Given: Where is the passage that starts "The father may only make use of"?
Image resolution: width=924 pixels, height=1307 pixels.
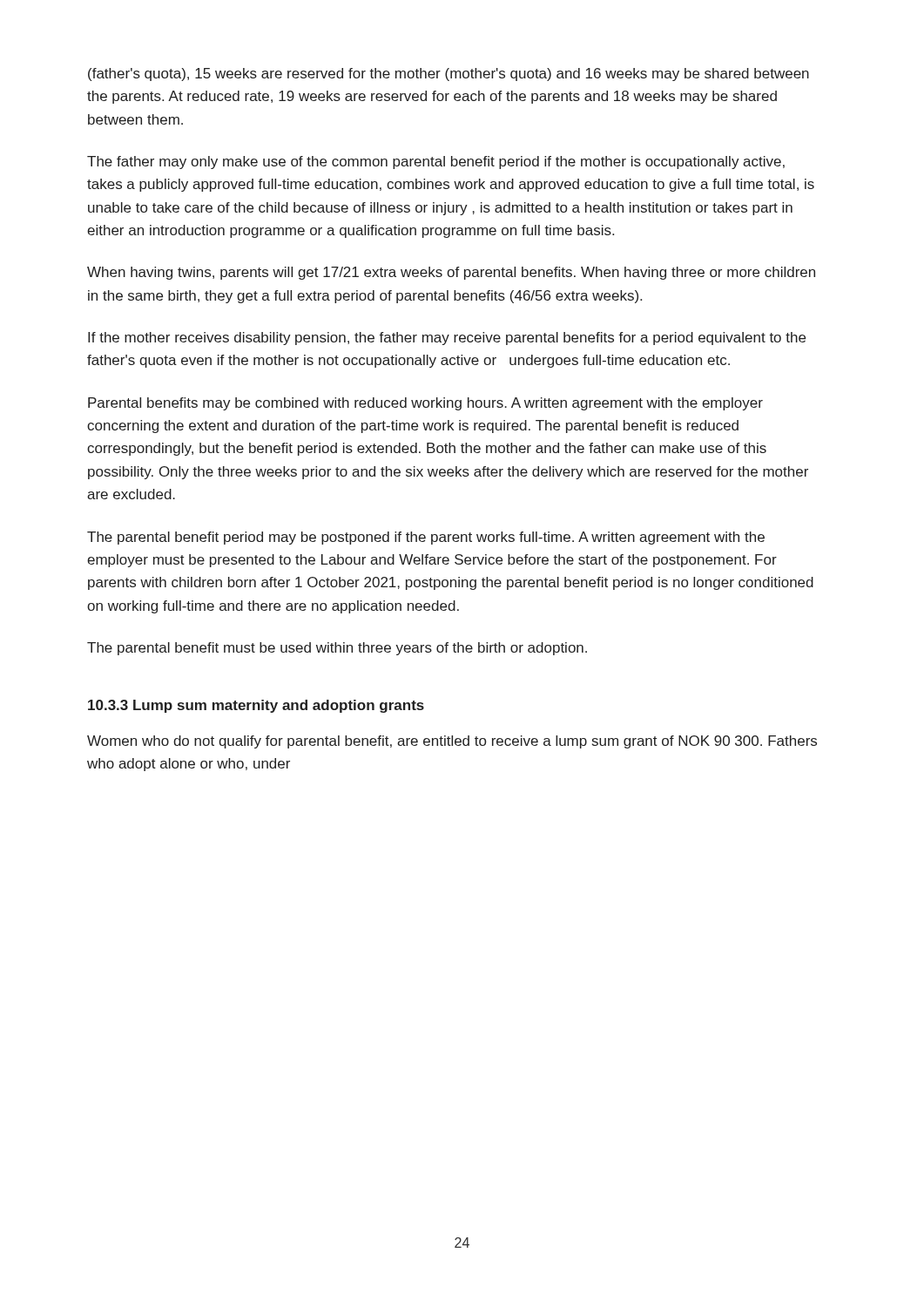Looking at the screenshot, I should 451,196.
